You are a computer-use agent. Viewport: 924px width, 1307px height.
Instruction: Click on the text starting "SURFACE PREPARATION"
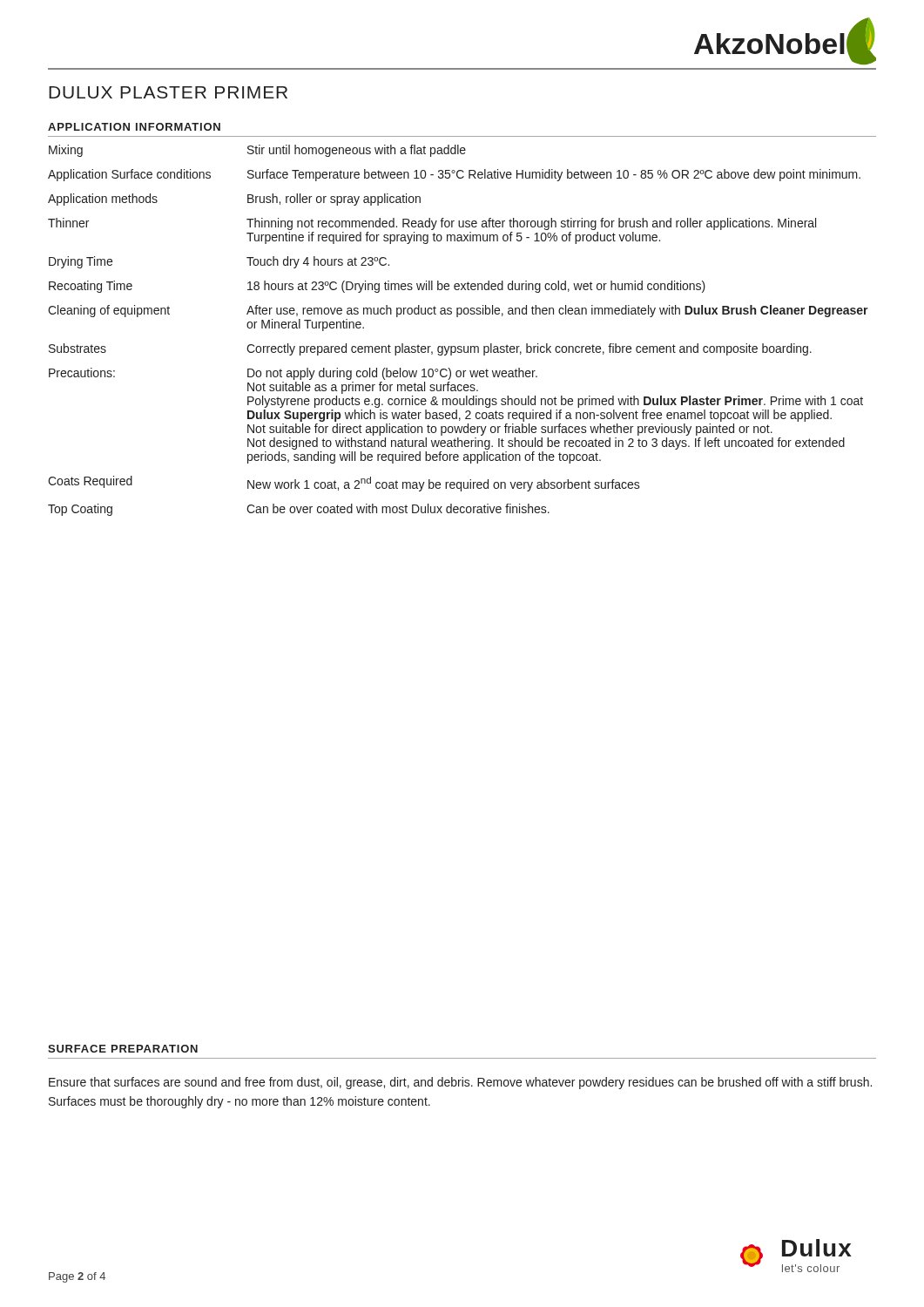(123, 1049)
